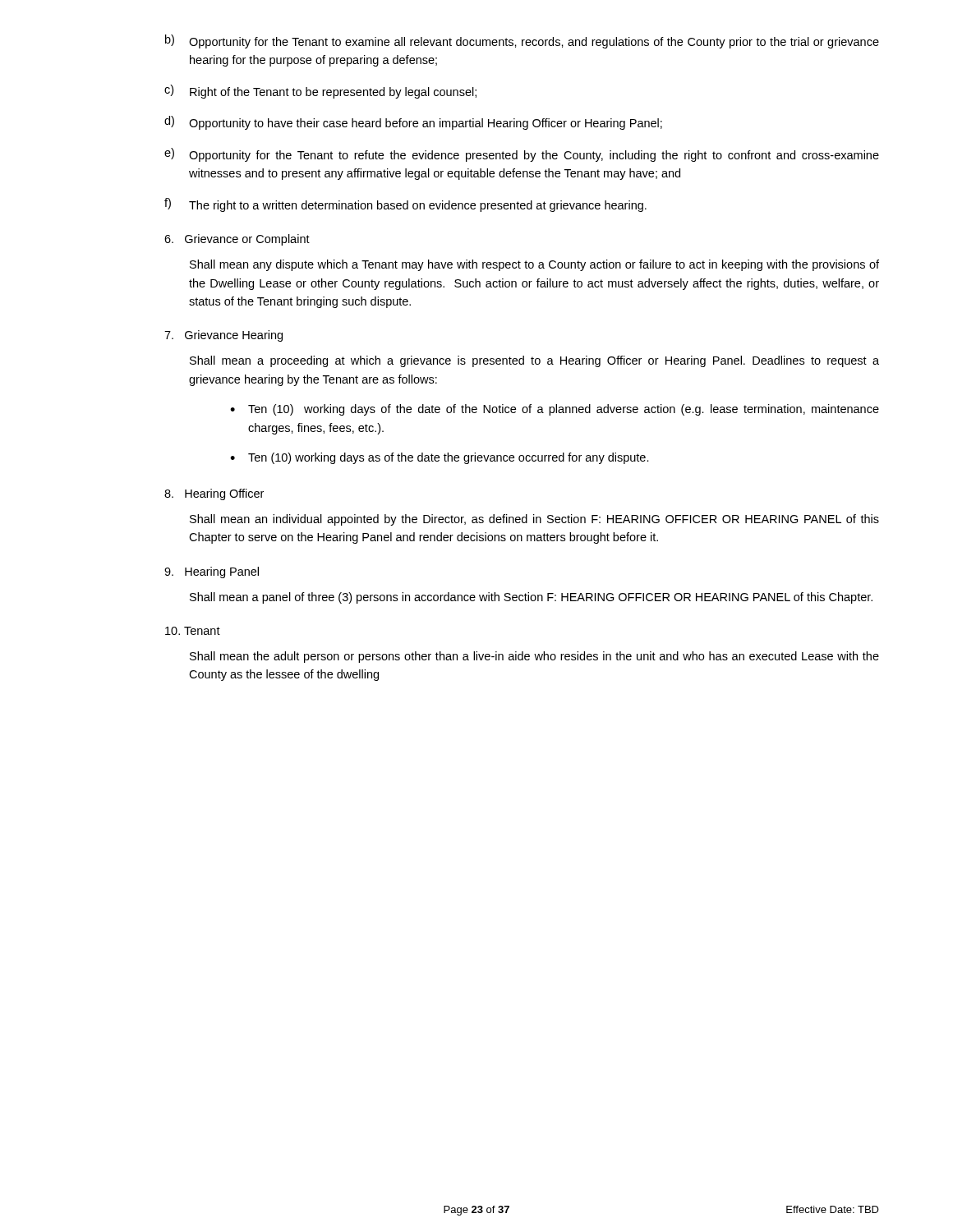
Task: Point to the passage starting "f) The right to a written determination"
Action: pyautogui.click(x=522, y=205)
